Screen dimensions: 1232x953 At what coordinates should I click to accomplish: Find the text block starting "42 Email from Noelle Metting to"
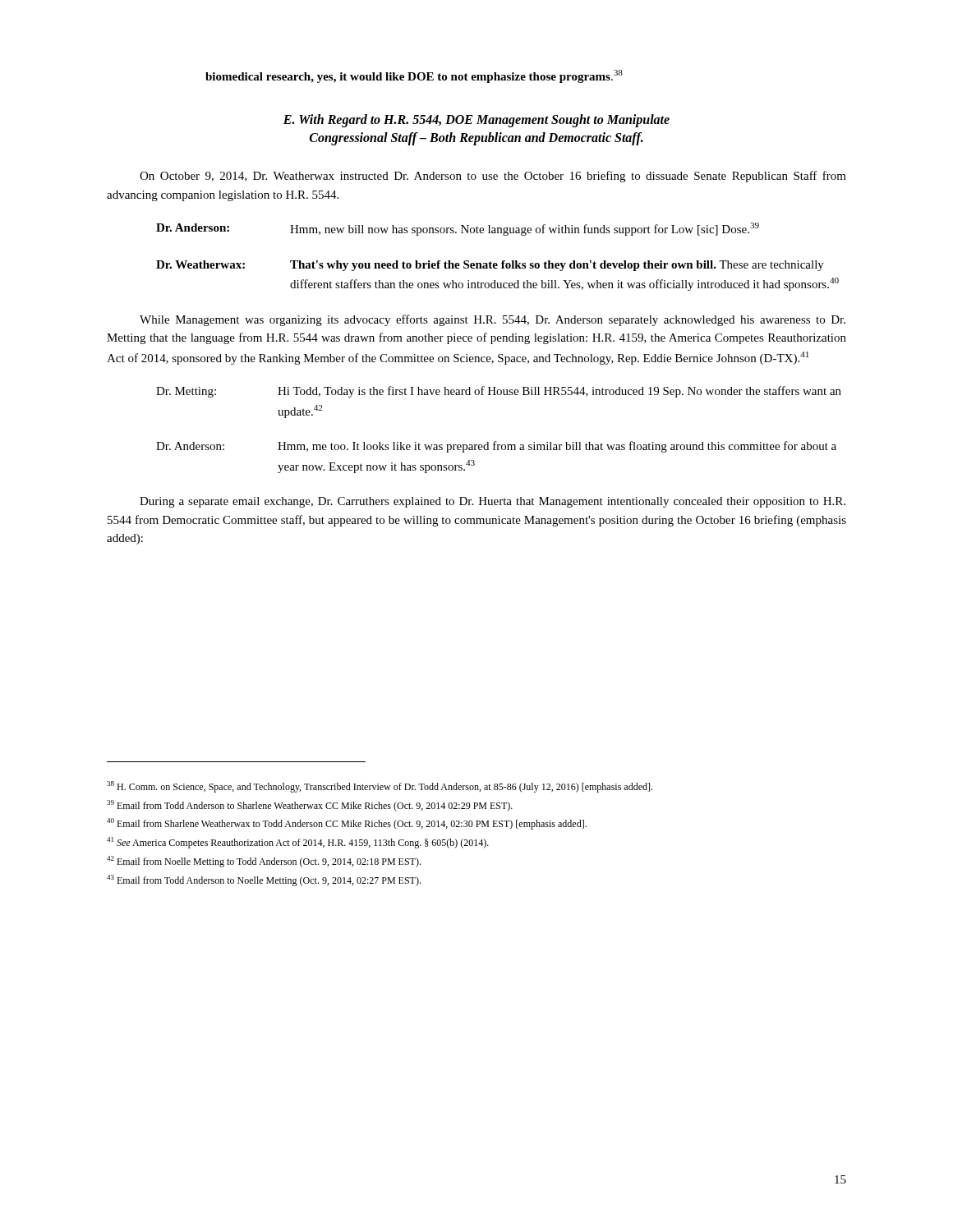[264, 861]
